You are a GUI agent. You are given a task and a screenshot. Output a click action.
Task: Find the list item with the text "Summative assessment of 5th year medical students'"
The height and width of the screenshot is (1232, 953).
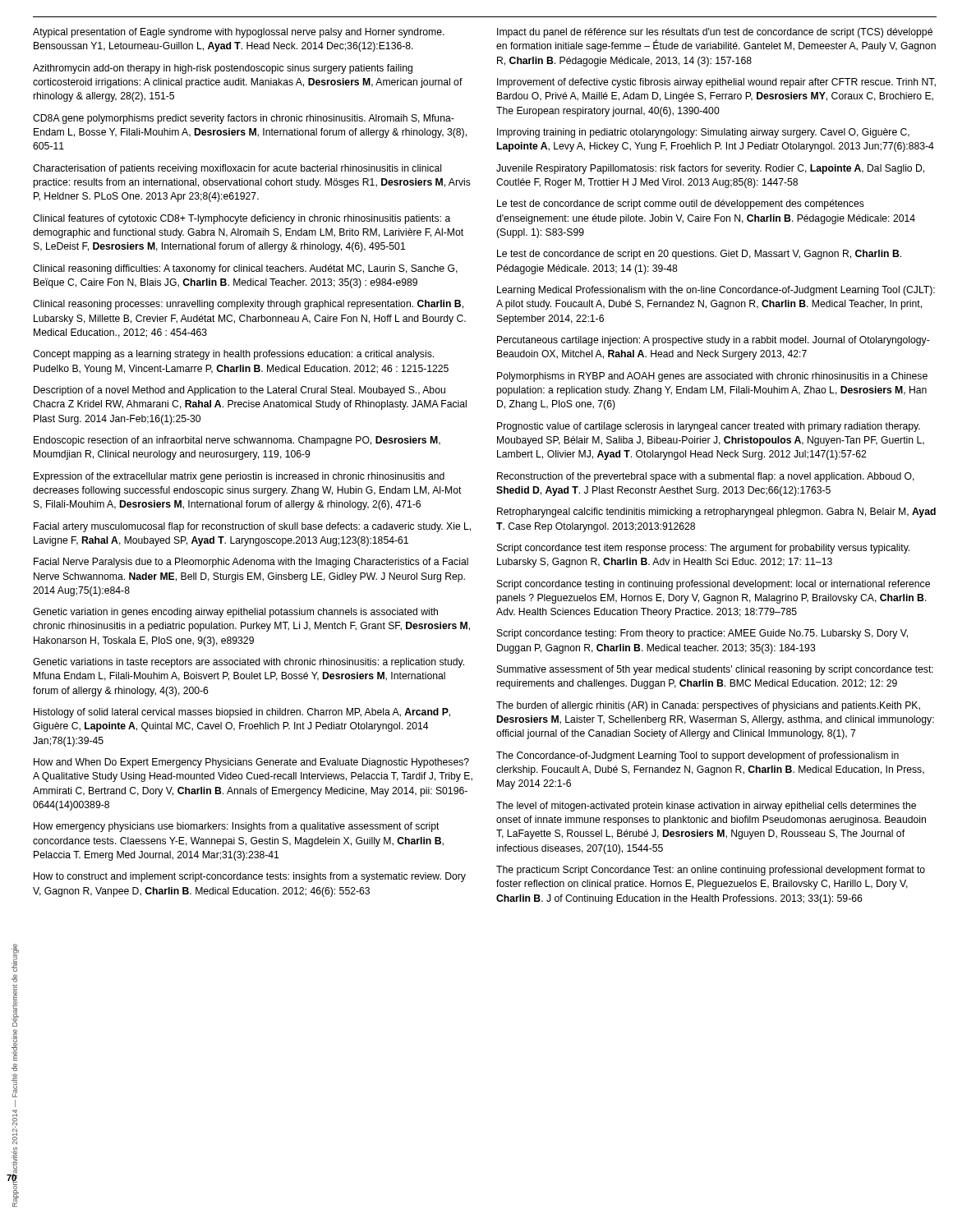pos(715,677)
